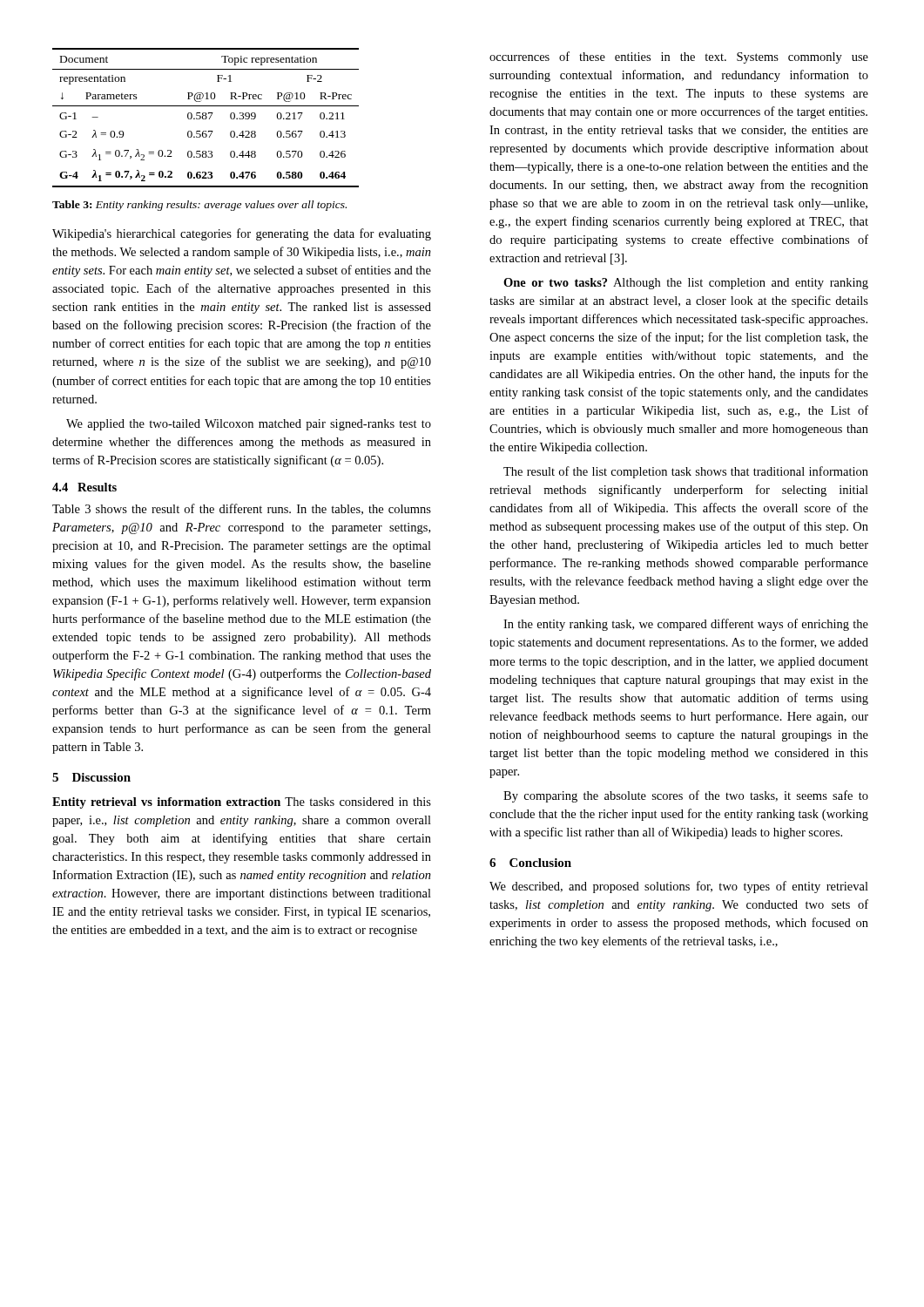Find the text block containing "Wikipedia's hierarchical categories for generating the data for"
The width and height of the screenshot is (924, 1307).
click(242, 347)
